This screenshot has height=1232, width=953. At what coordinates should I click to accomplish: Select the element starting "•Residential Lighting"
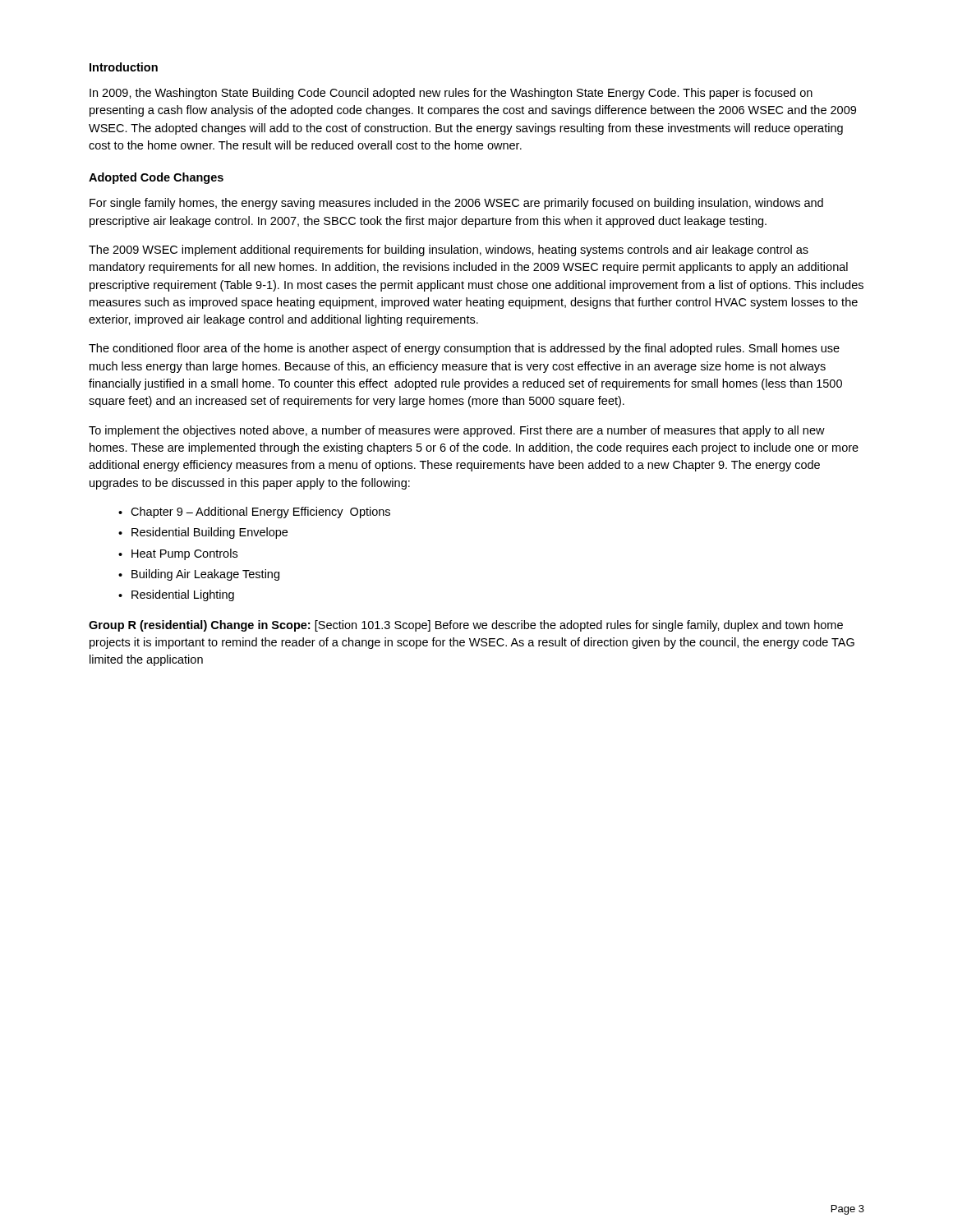tap(176, 596)
